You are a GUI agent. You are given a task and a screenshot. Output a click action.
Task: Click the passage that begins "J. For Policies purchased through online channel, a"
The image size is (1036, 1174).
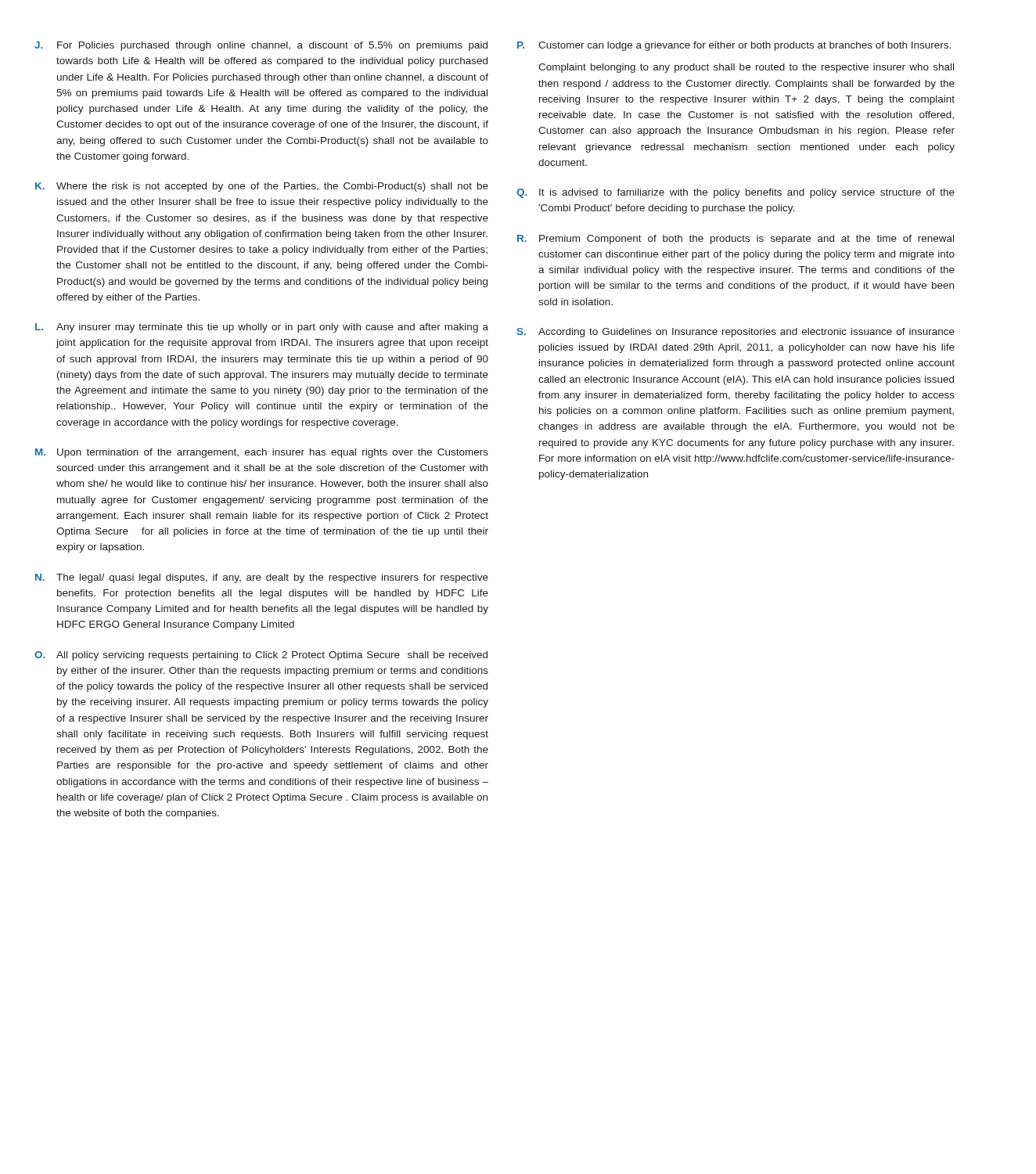(261, 101)
